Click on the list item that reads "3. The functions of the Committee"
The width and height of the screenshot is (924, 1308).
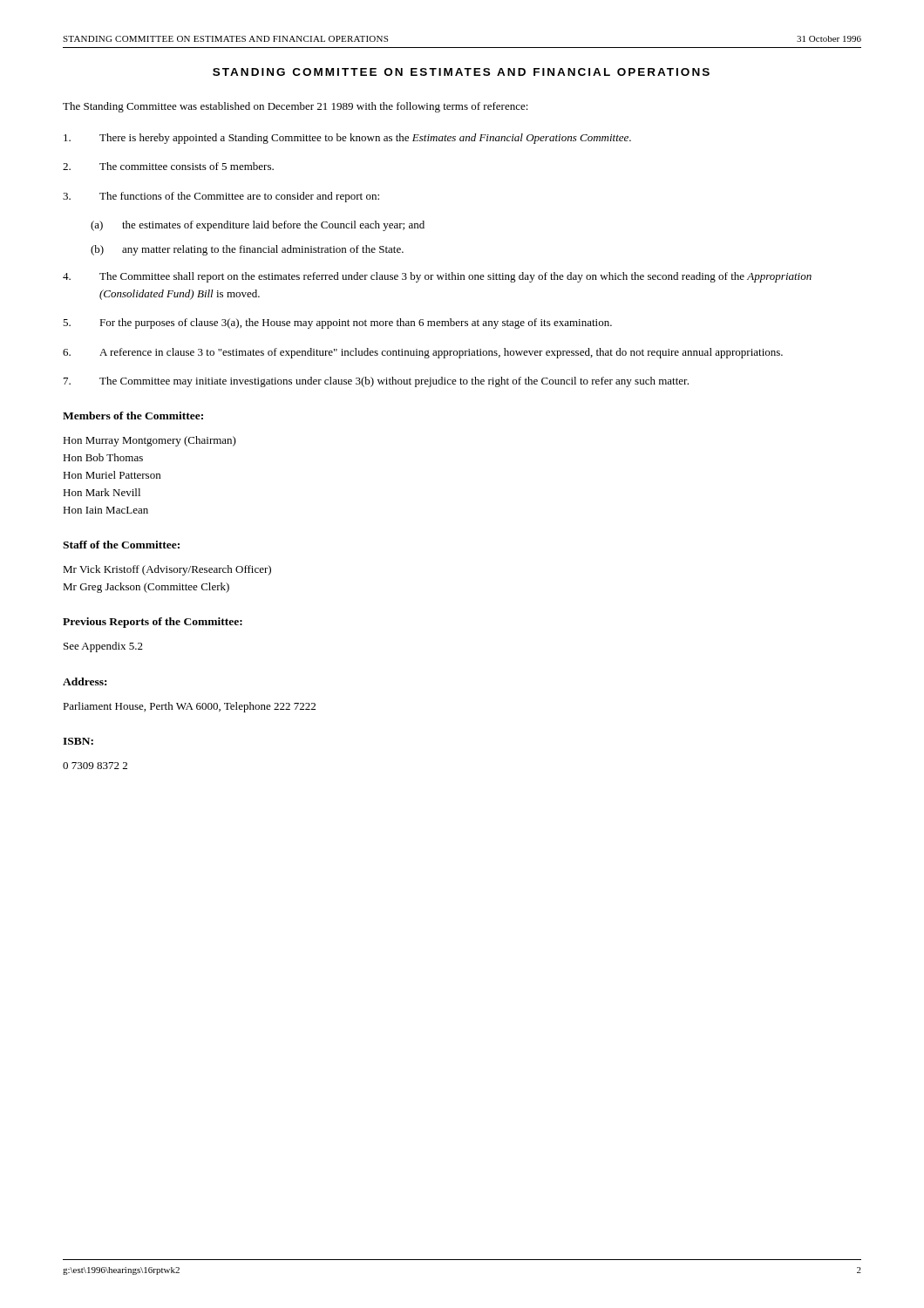click(x=221, y=197)
